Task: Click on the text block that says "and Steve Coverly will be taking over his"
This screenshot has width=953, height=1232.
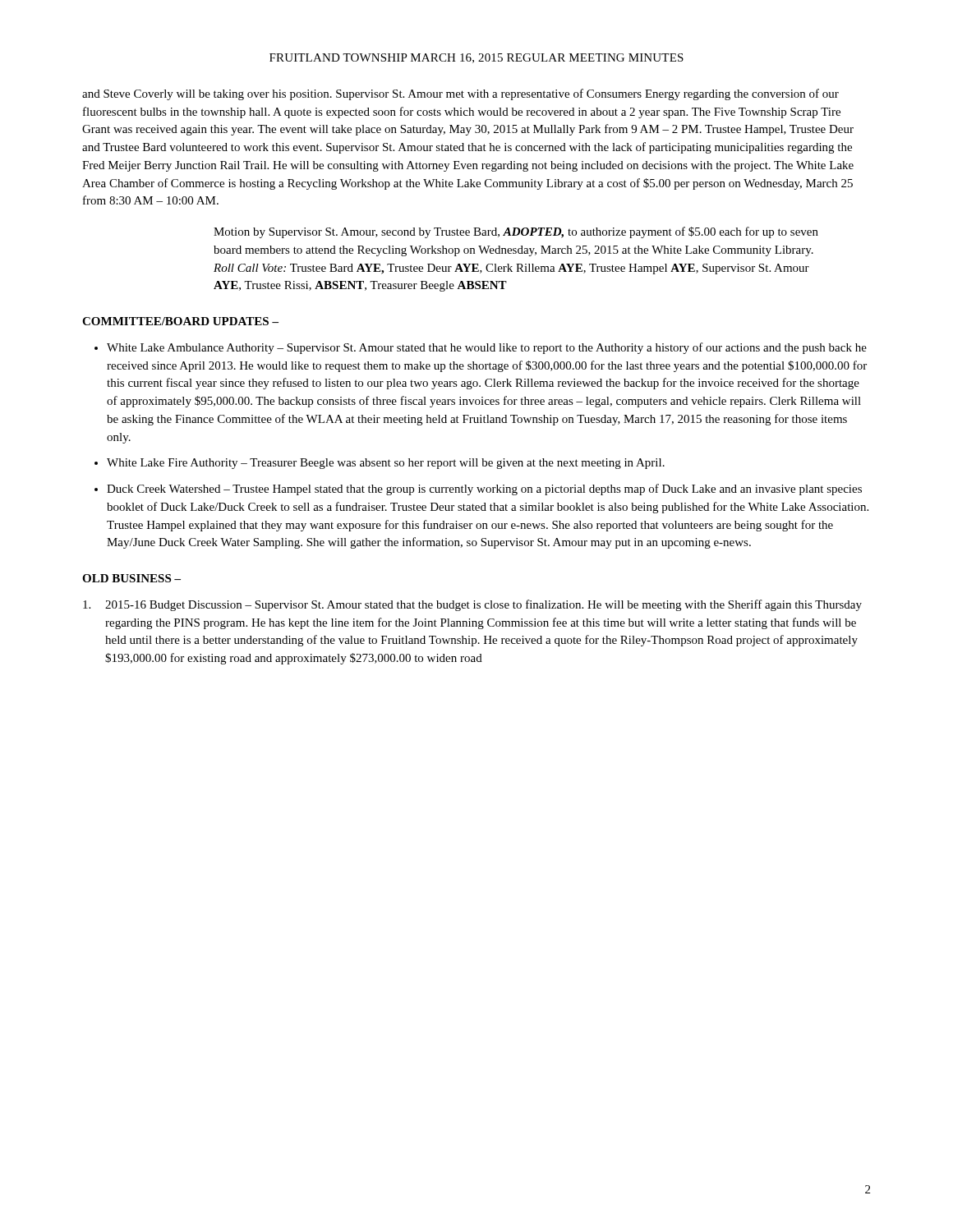Action: [468, 147]
